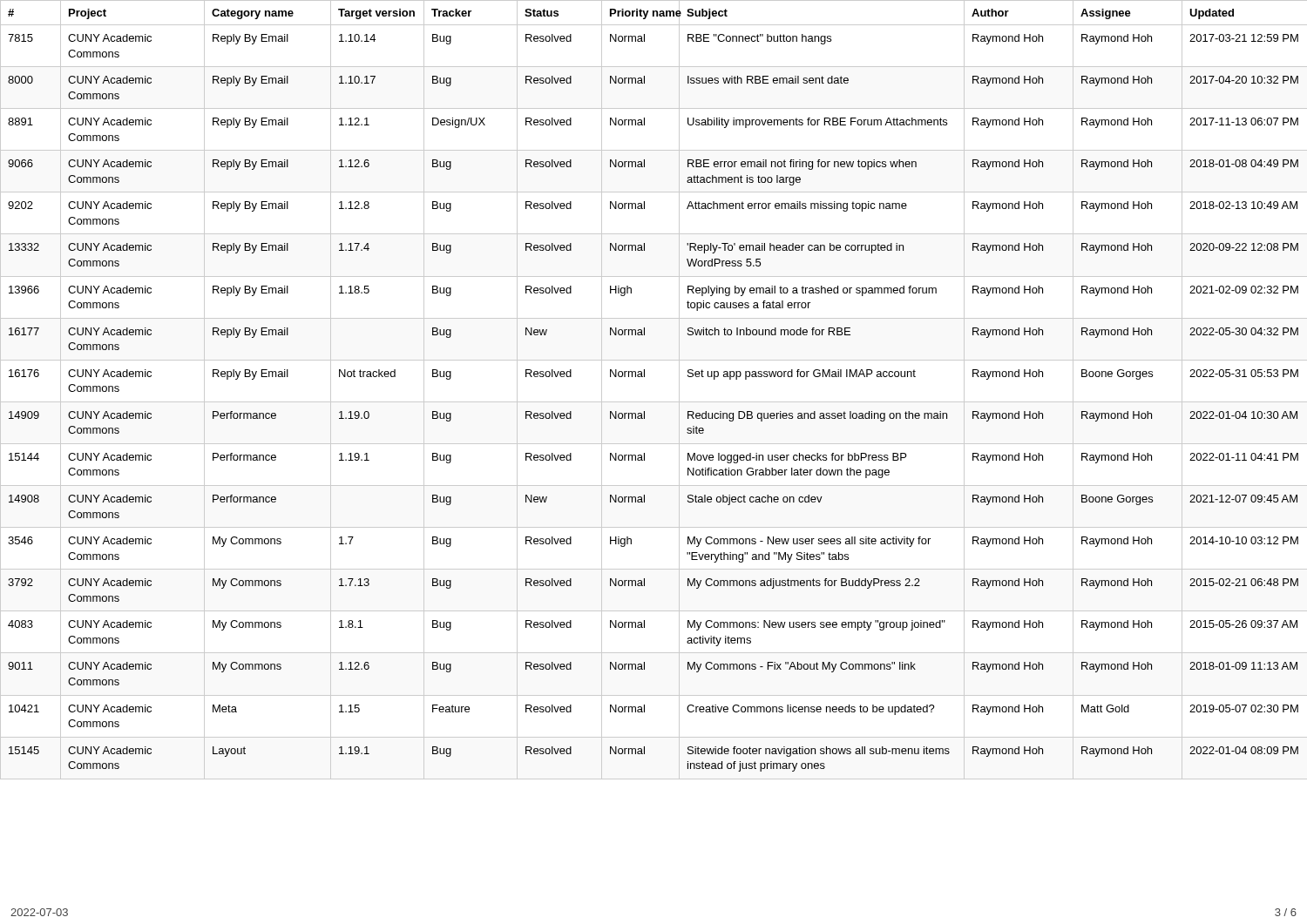Select the table that reads "Raymond Hoh"
This screenshot has width=1307, height=924.
[654, 390]
